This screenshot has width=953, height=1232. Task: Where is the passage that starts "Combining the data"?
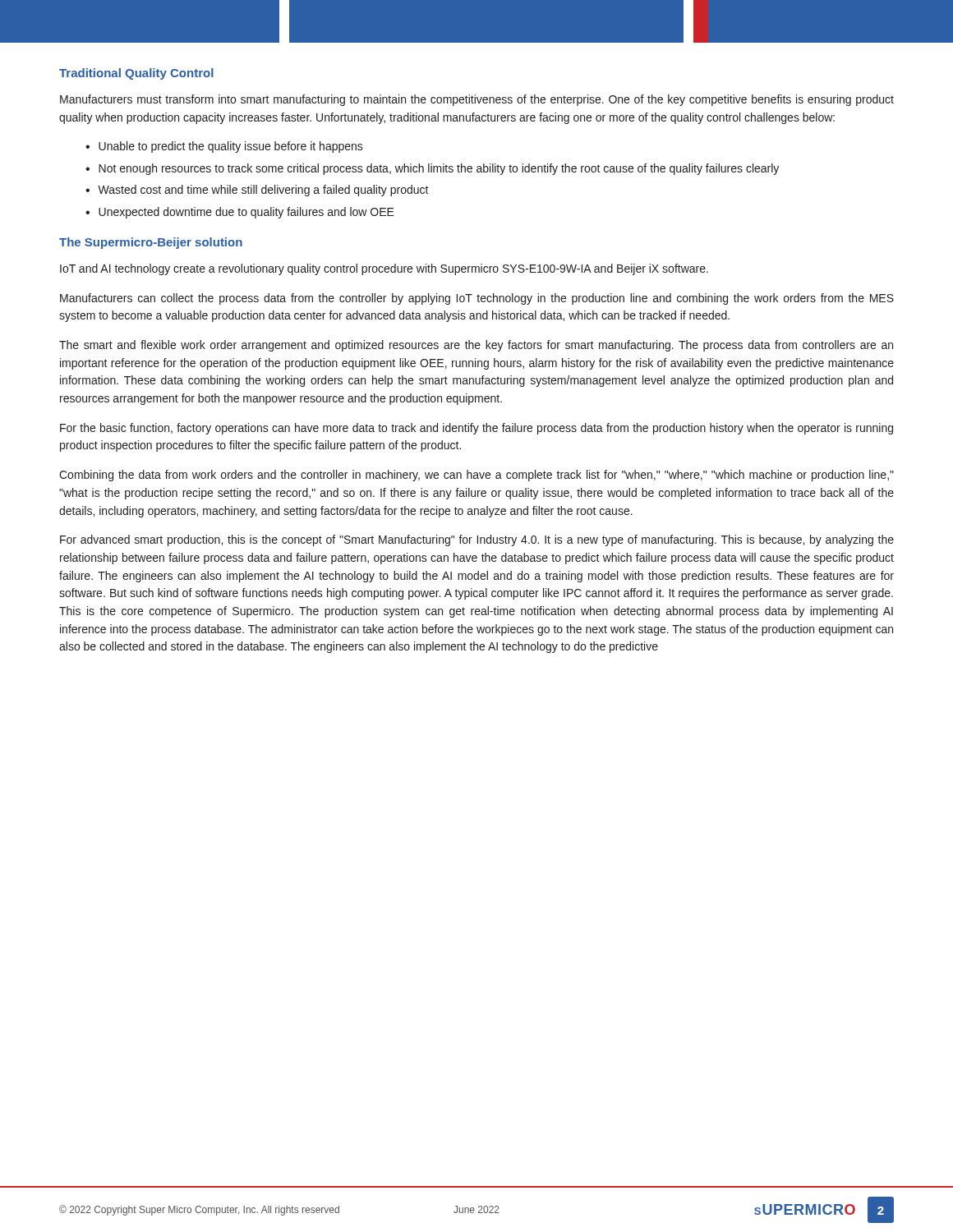(476, 493)
